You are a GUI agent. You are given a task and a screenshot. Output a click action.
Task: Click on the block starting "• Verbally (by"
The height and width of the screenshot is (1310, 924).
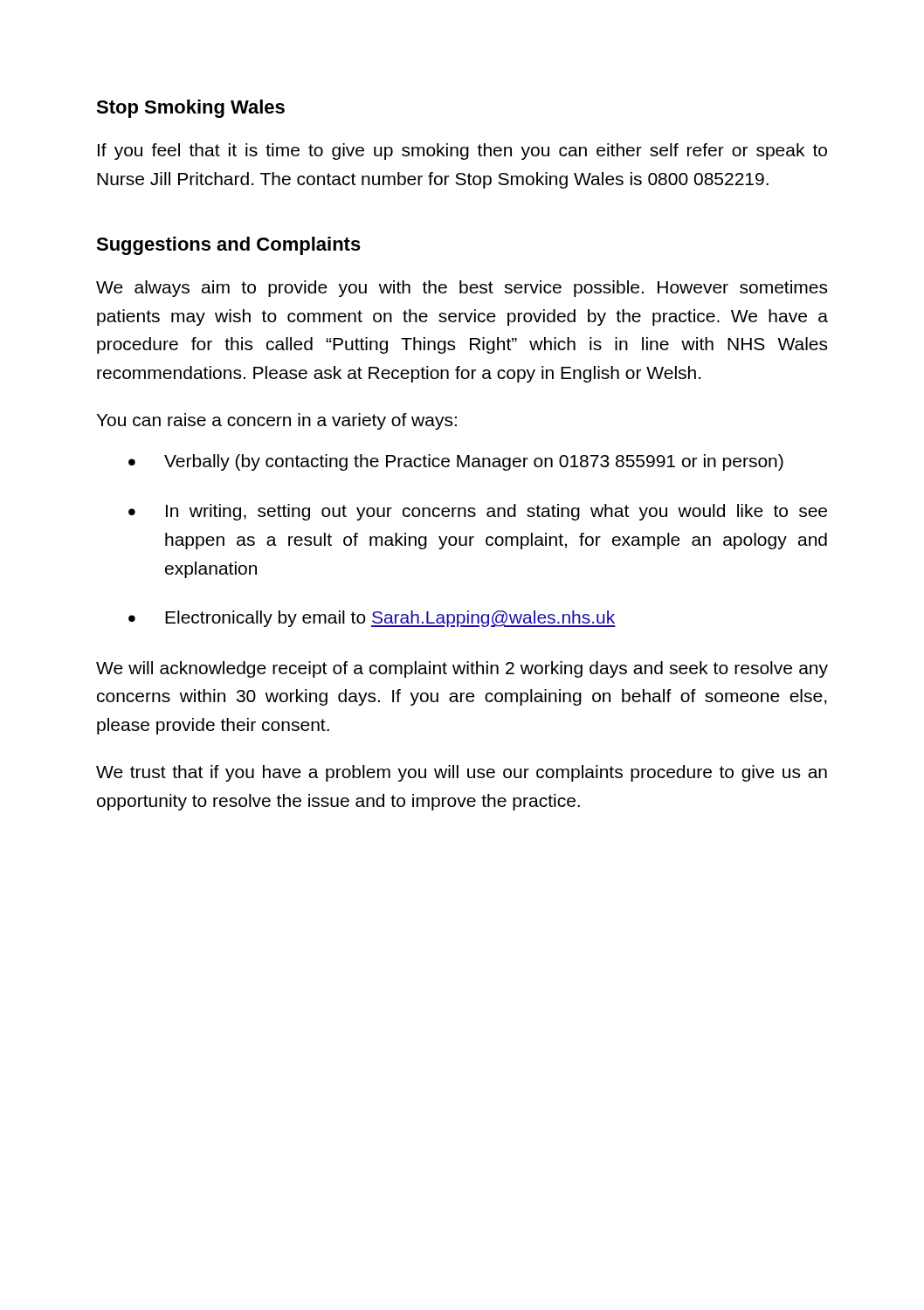pyautogui.click(x=462, y=462)
